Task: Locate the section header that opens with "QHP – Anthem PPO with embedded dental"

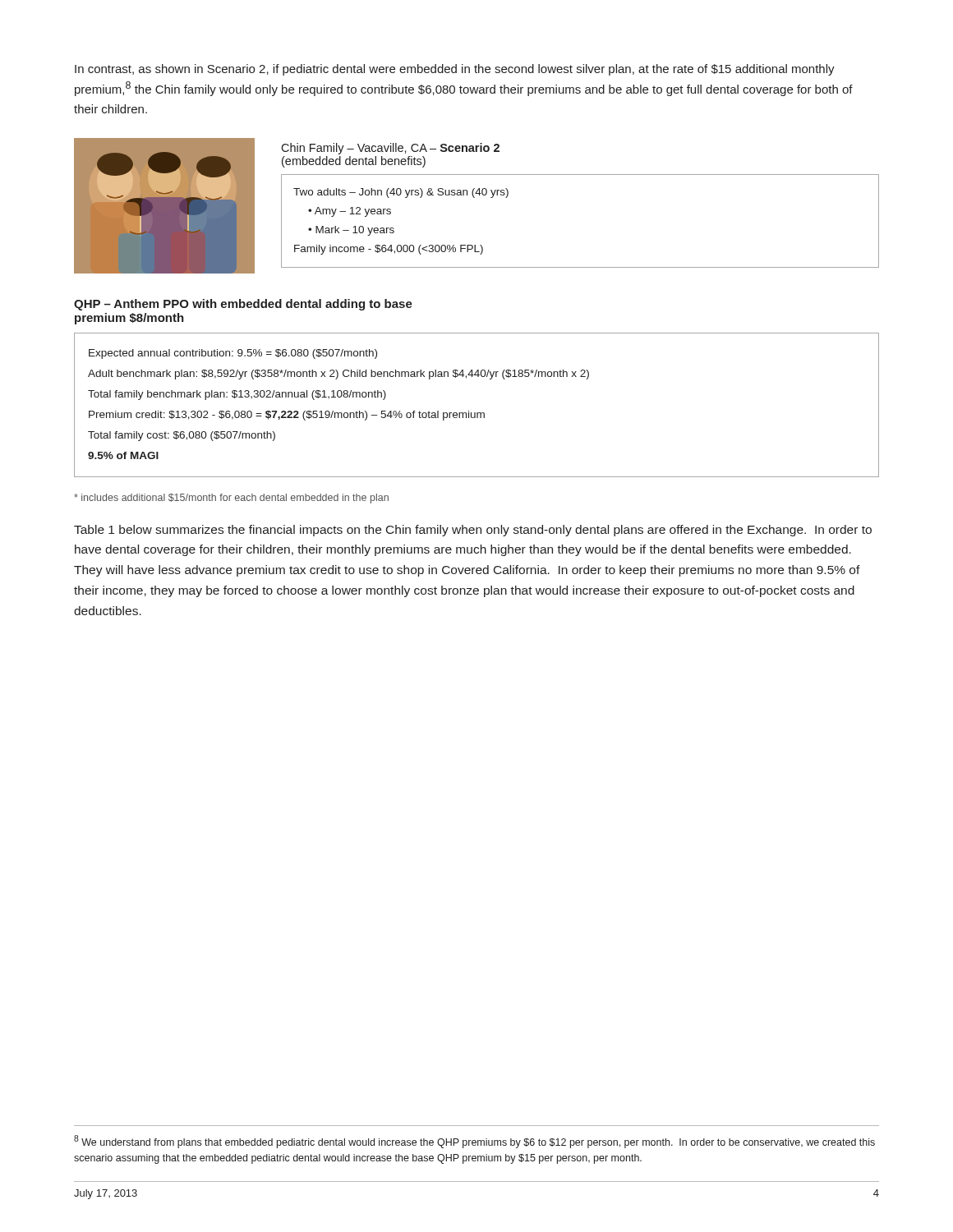Action: click(243, 310)
